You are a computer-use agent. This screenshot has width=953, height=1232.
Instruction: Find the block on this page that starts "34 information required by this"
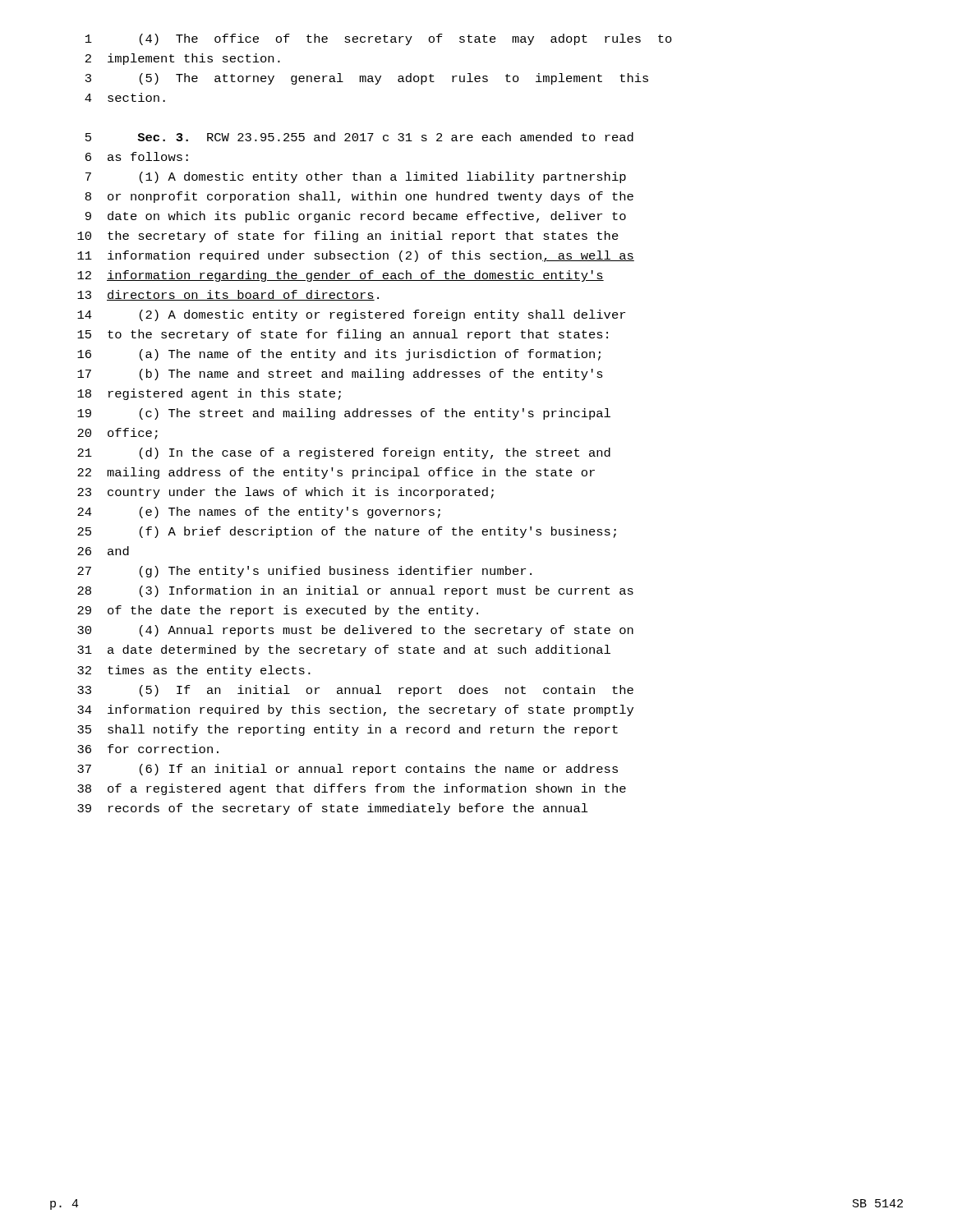tap(476, 710)
